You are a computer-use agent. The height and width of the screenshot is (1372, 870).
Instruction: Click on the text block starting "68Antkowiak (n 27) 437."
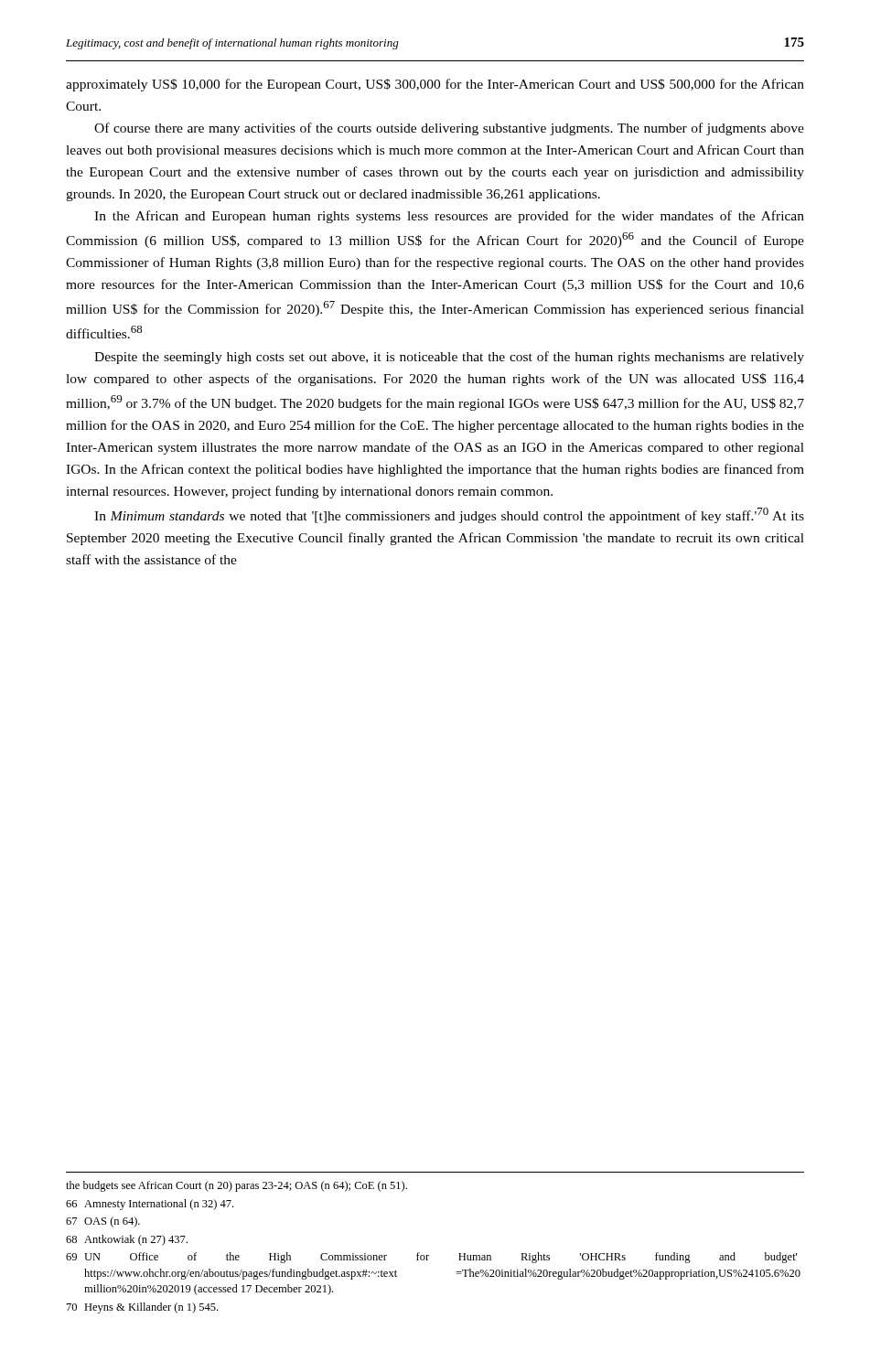[x=127, y=1240]
